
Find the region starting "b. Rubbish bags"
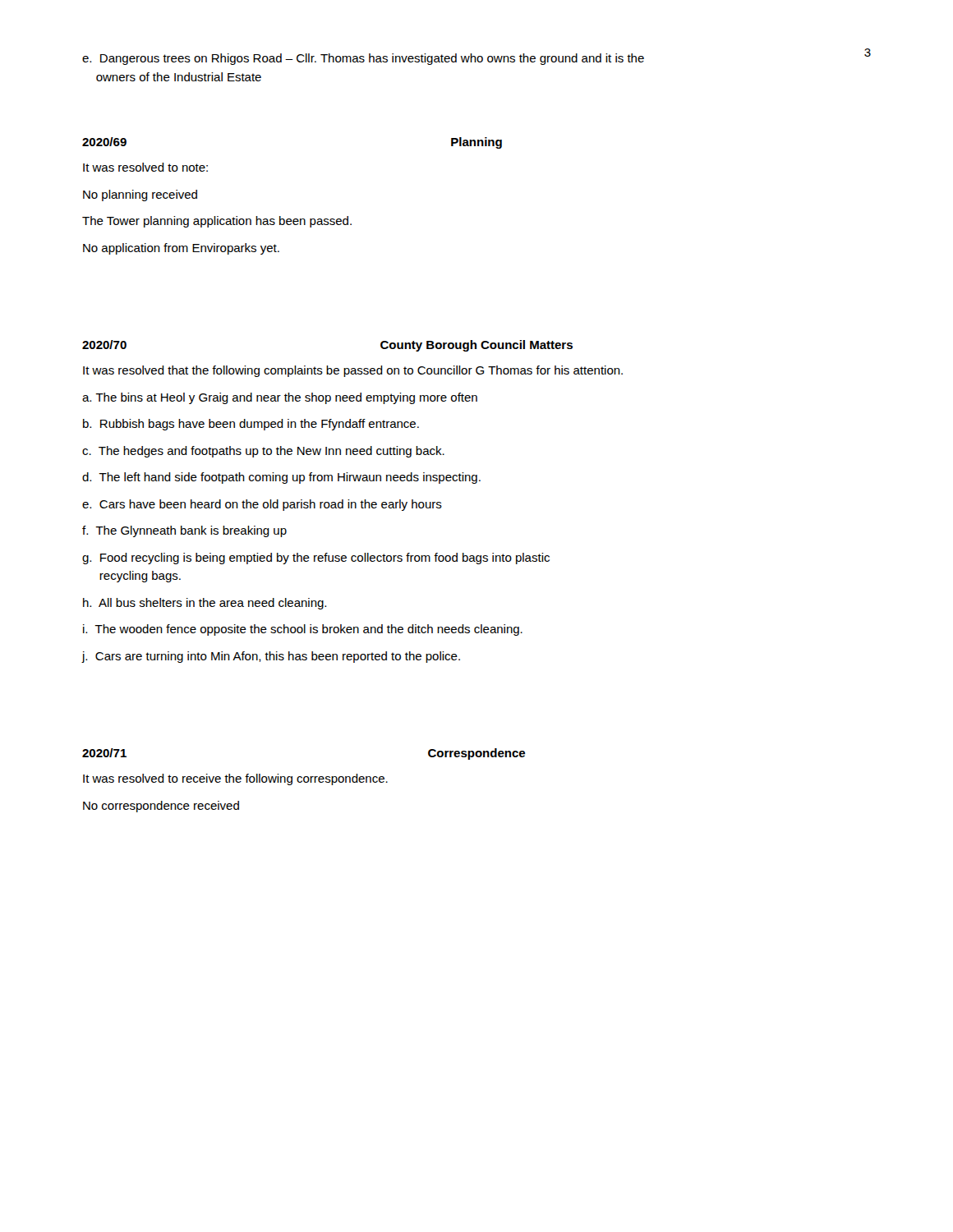251,423
